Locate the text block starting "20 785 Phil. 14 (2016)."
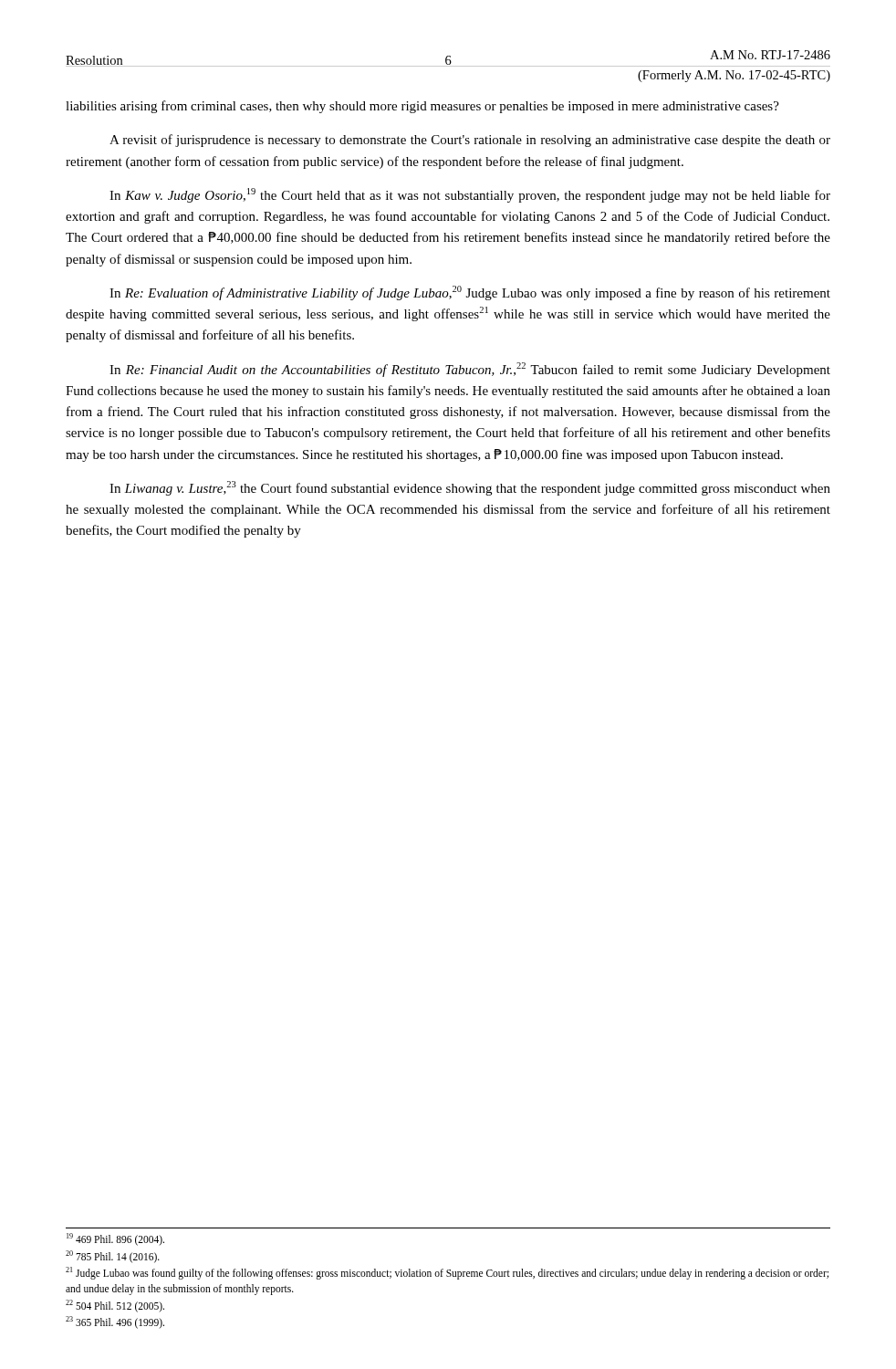 [113, 1256]
